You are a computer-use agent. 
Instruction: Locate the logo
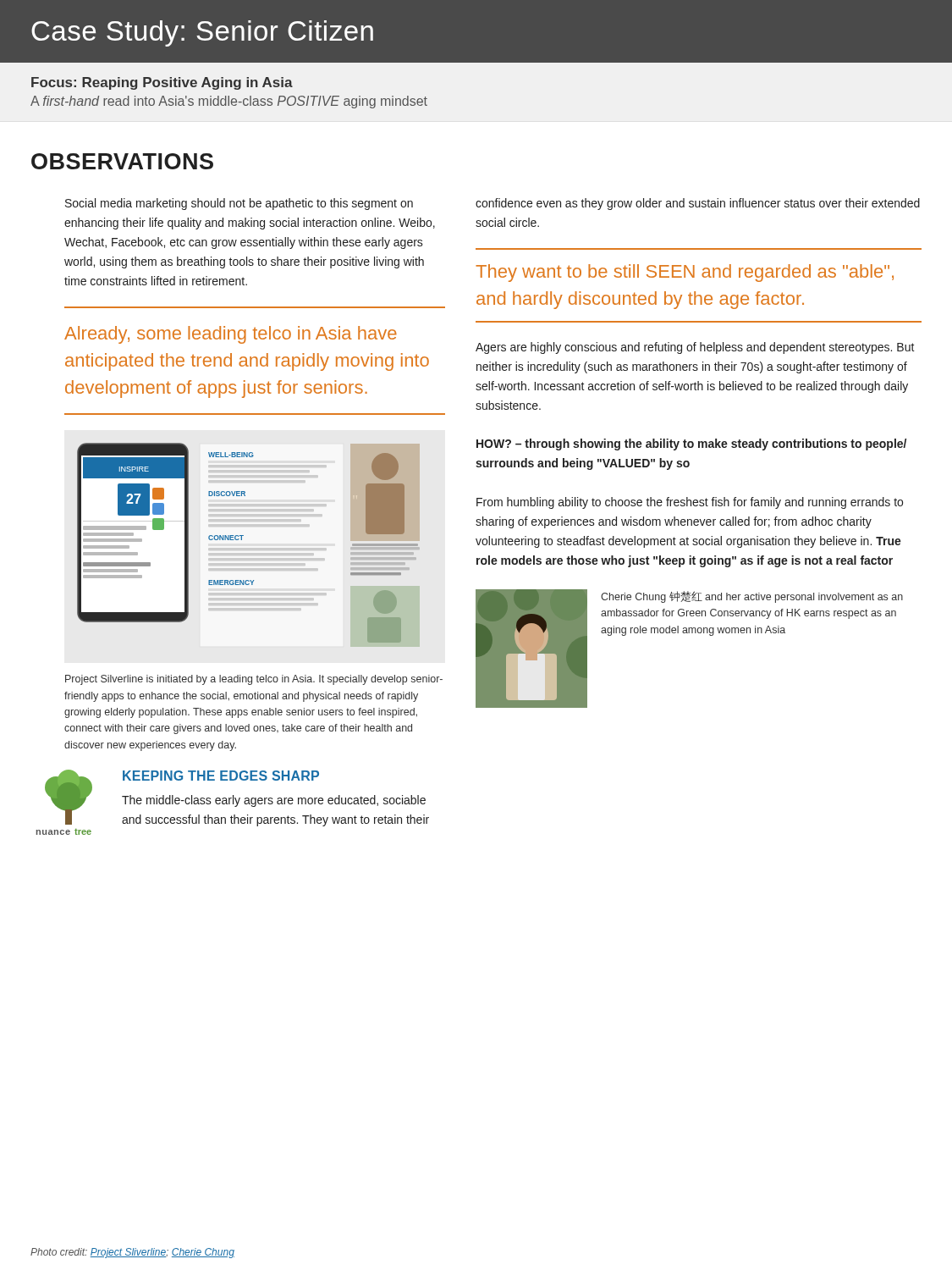click(69, 806)
